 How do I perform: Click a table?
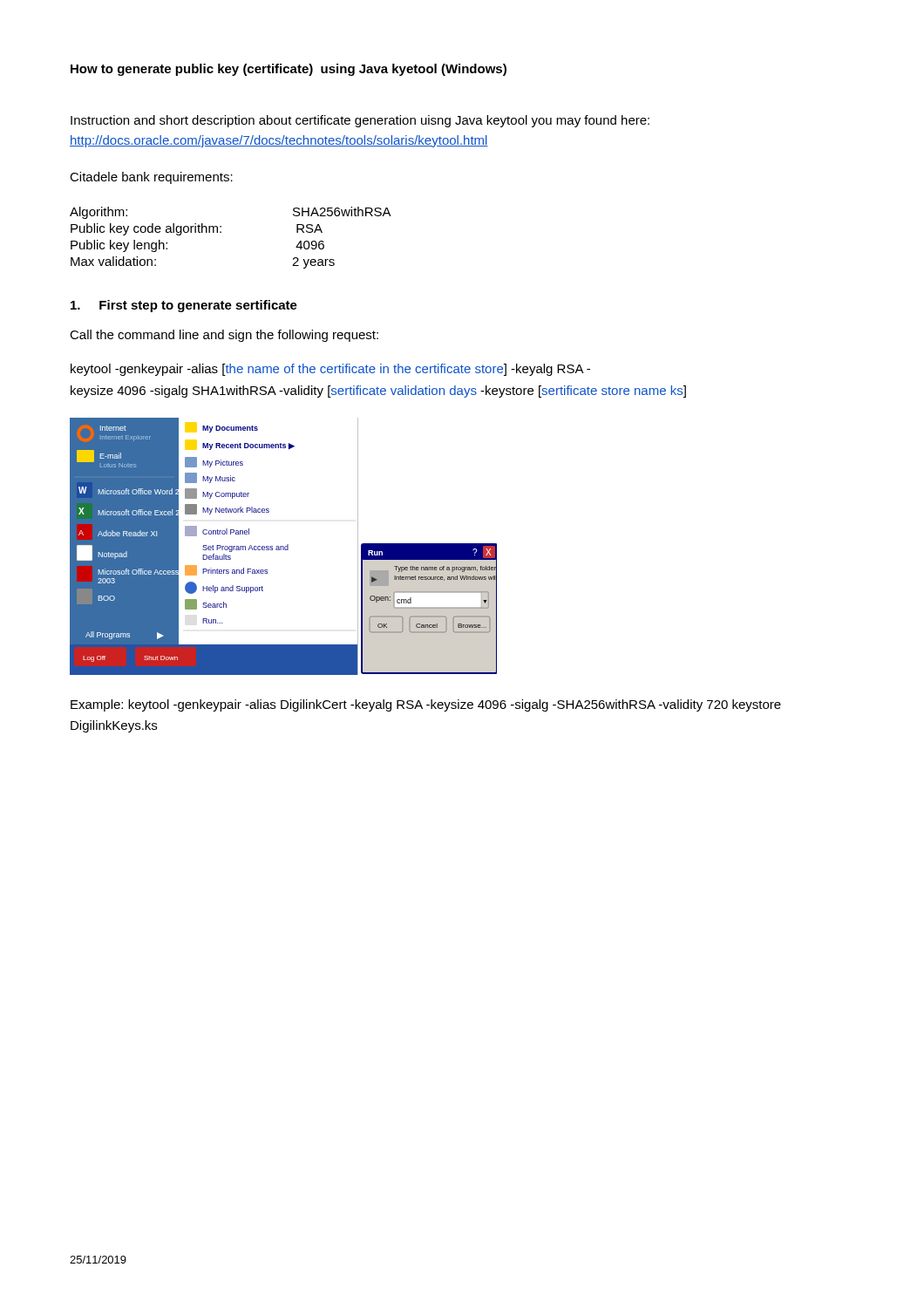[x=462, y=236]
